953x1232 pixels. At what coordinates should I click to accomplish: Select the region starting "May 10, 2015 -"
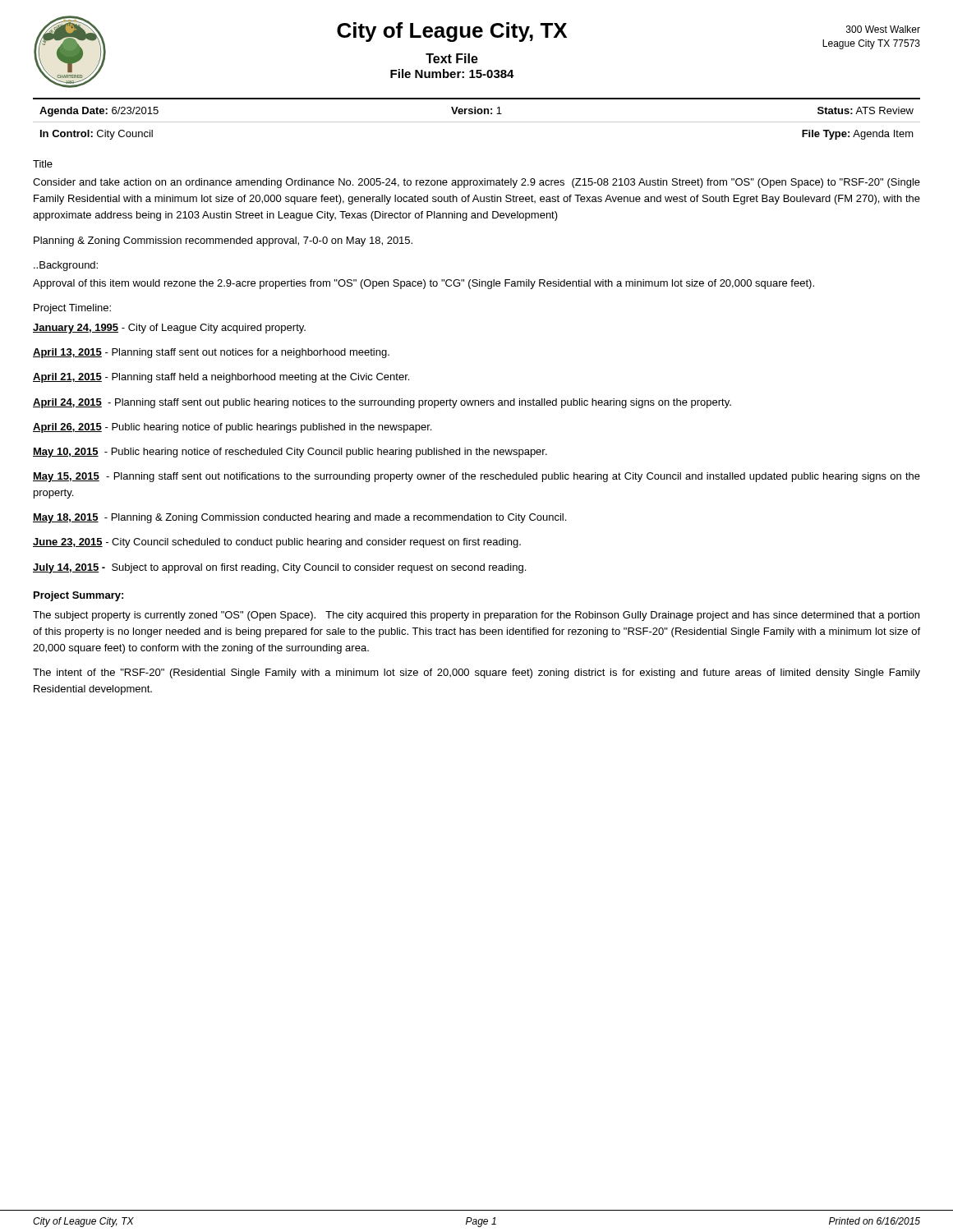476,452
